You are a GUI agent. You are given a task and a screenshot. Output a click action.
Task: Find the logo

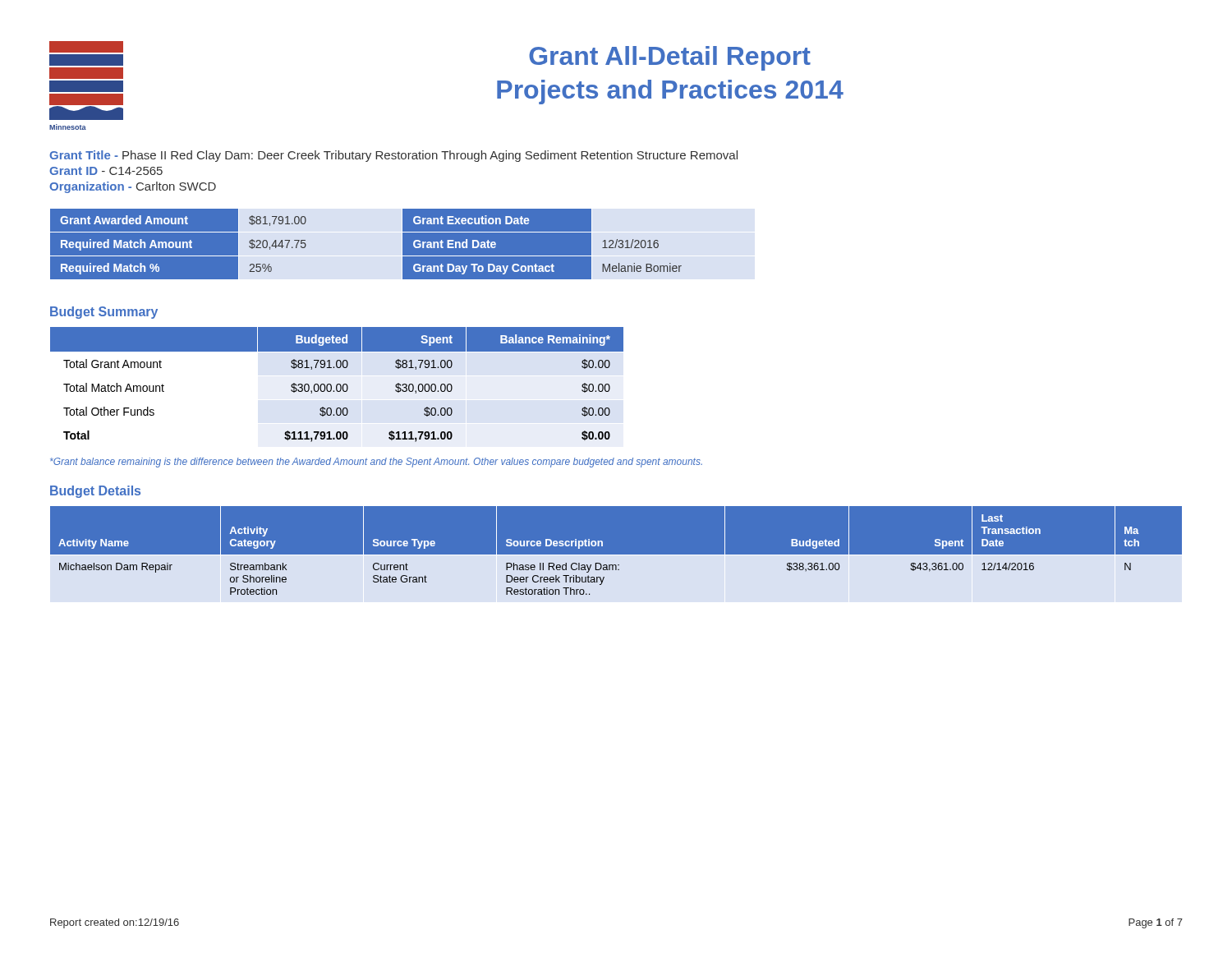pyautogui.click(x=103, y=86)
